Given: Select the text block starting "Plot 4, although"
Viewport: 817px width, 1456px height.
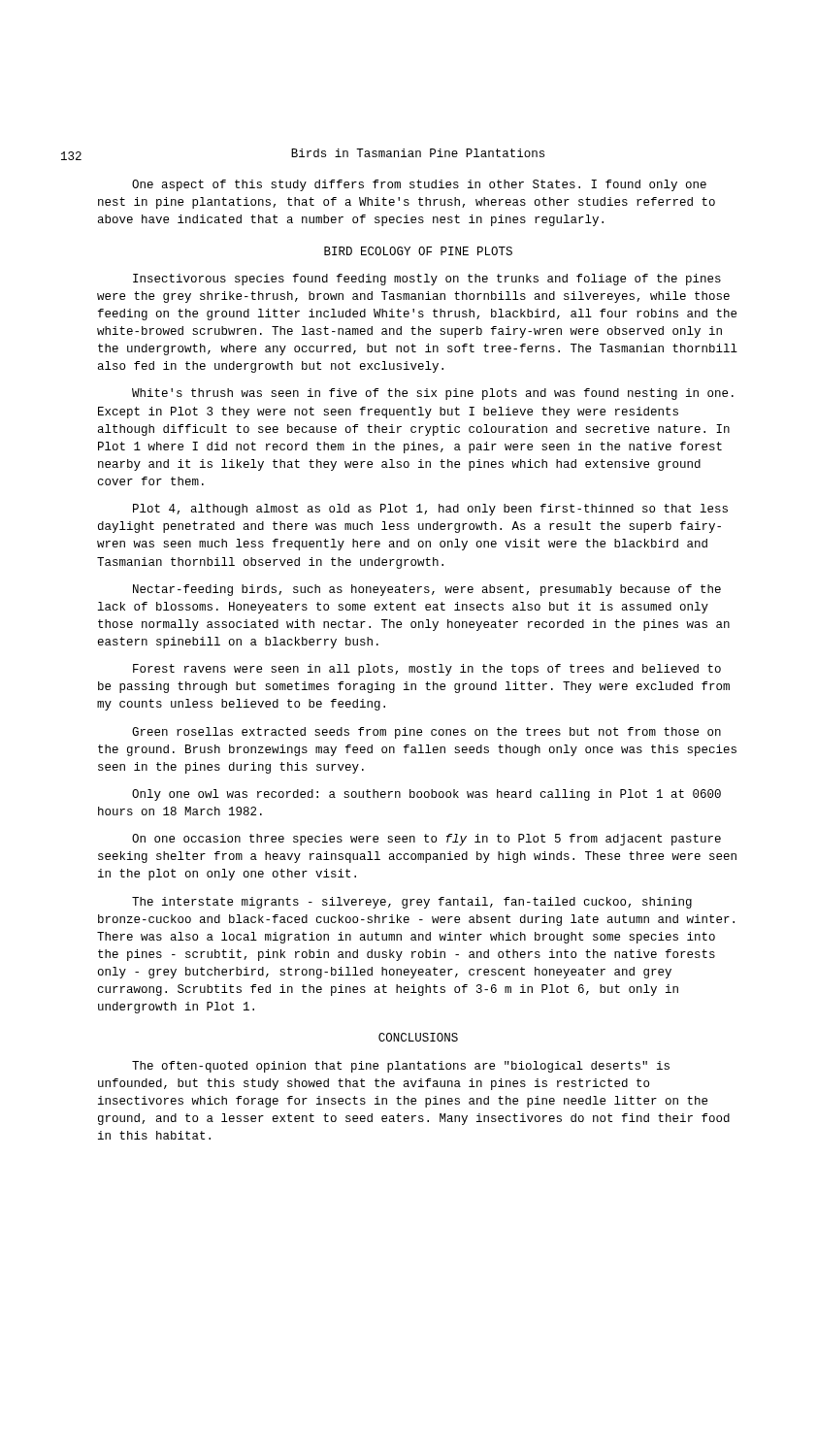Looking at the screenshot, I should [x=413, y=536].
